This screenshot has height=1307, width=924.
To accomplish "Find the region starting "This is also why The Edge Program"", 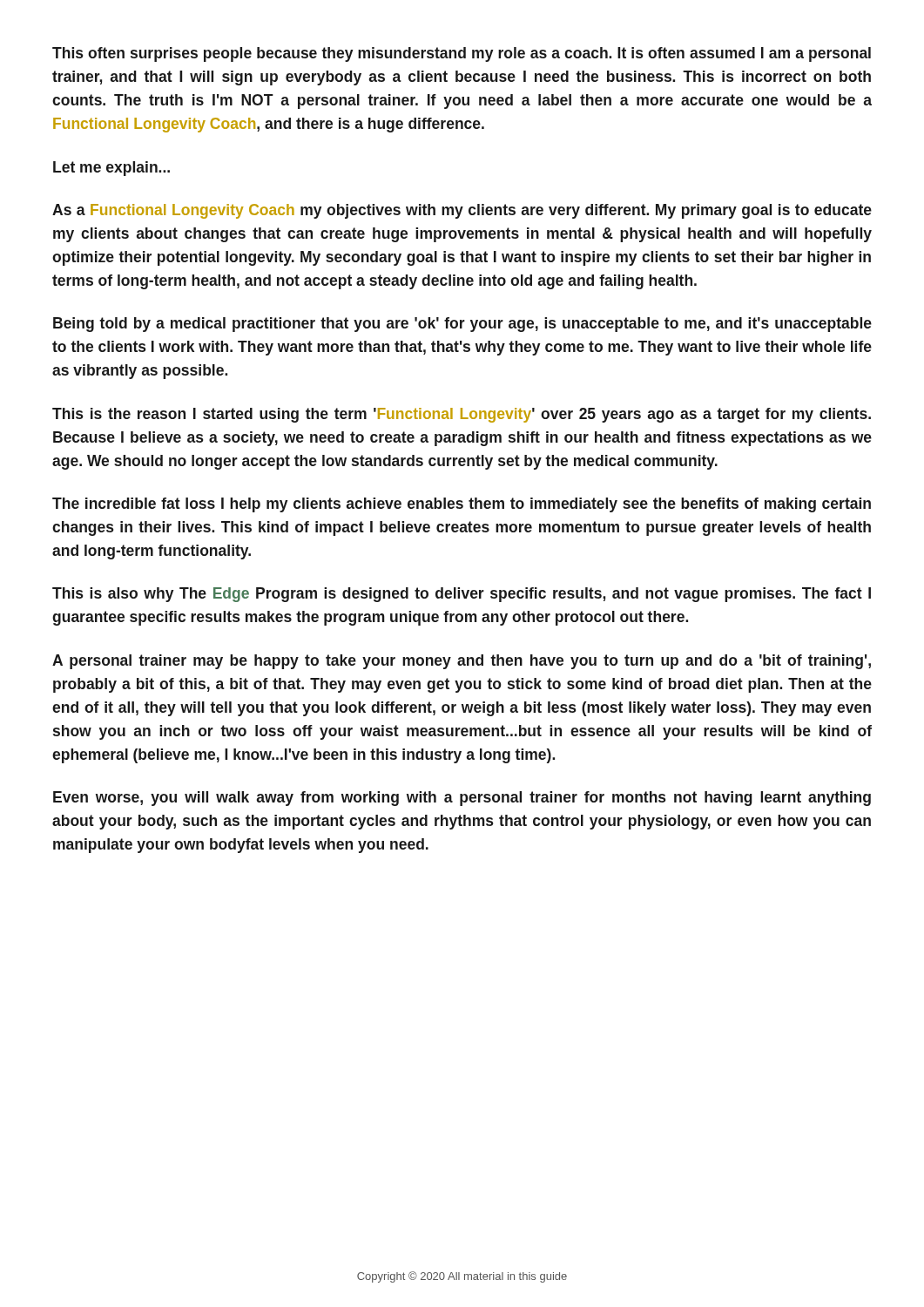I will click(462, 605).
